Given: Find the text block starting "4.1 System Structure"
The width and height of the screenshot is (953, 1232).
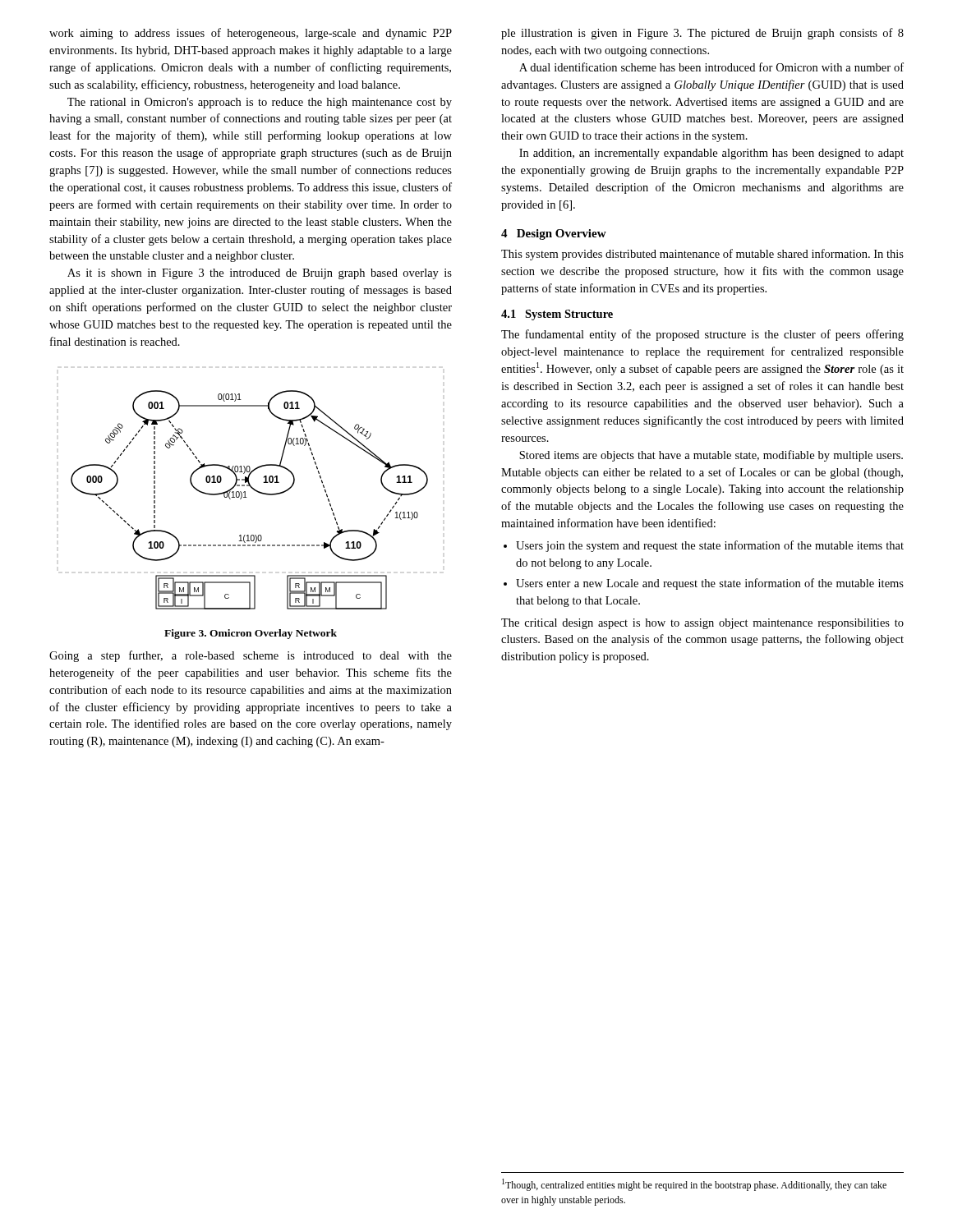Looking at the screenshot, I should (557, 314).
